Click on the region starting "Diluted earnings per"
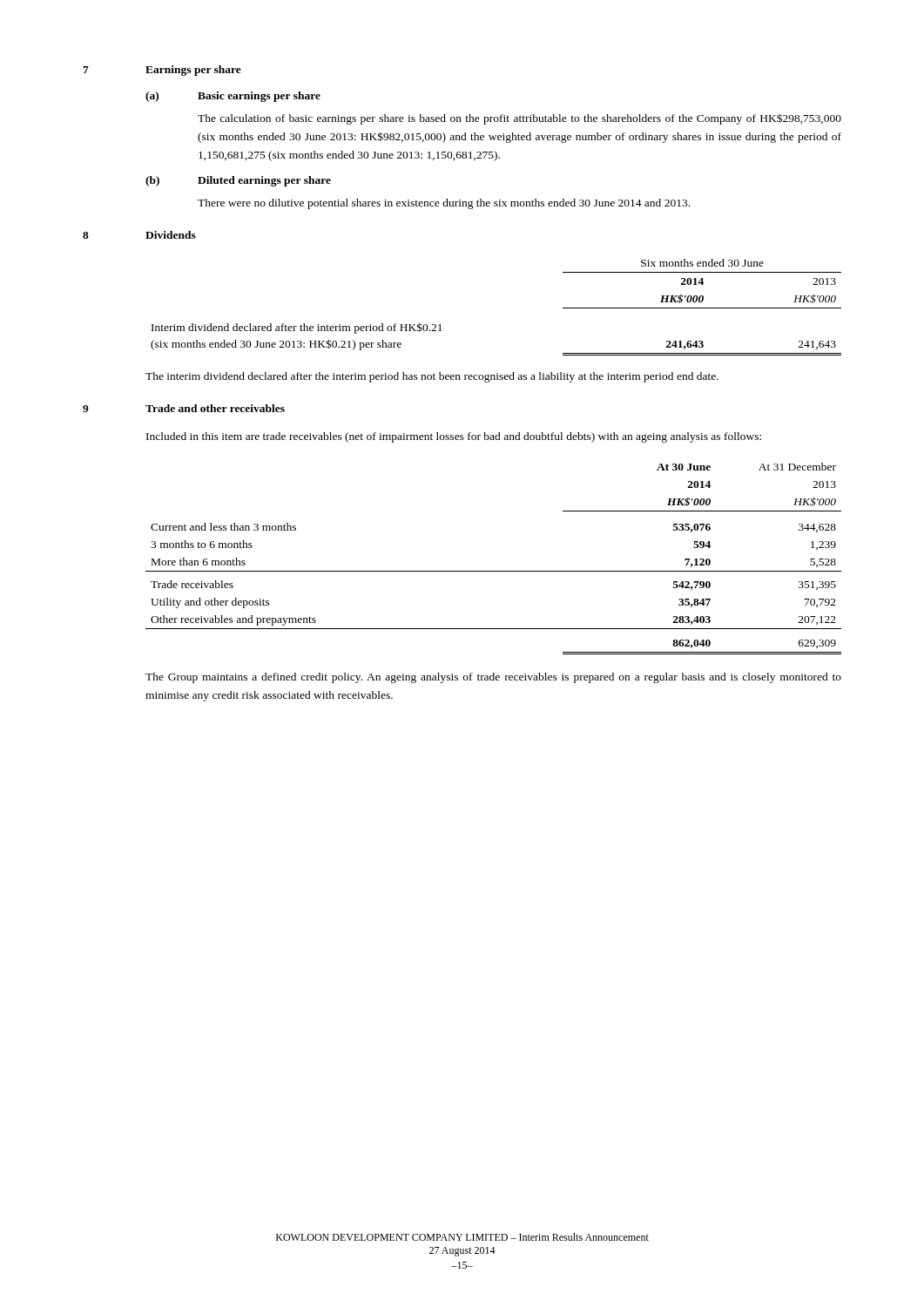The height and width of the screenshot is (1307, 924). (264, 180)
